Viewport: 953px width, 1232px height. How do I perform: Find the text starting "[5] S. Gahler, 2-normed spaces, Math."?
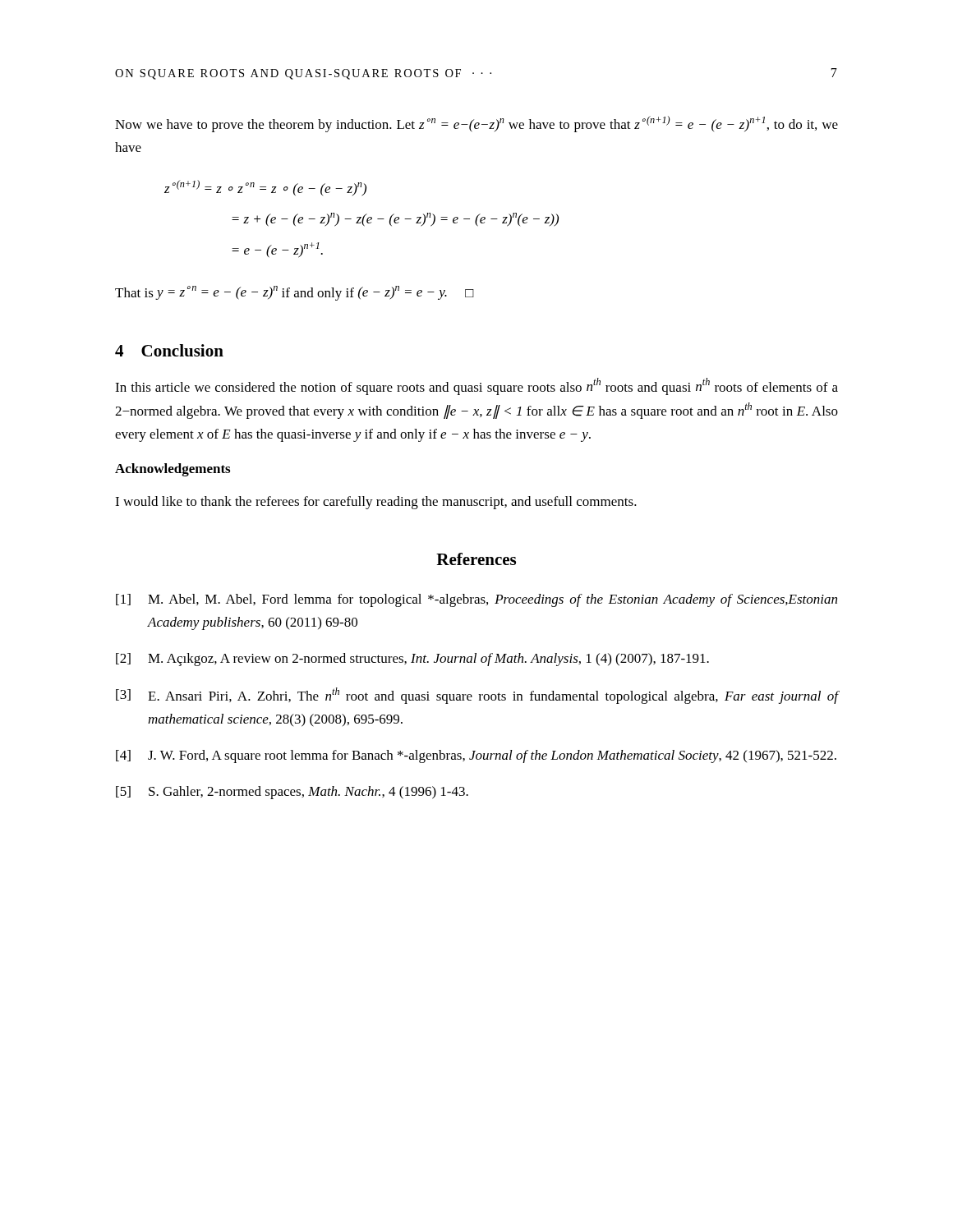pyautogui.click(x=476, y=792)
